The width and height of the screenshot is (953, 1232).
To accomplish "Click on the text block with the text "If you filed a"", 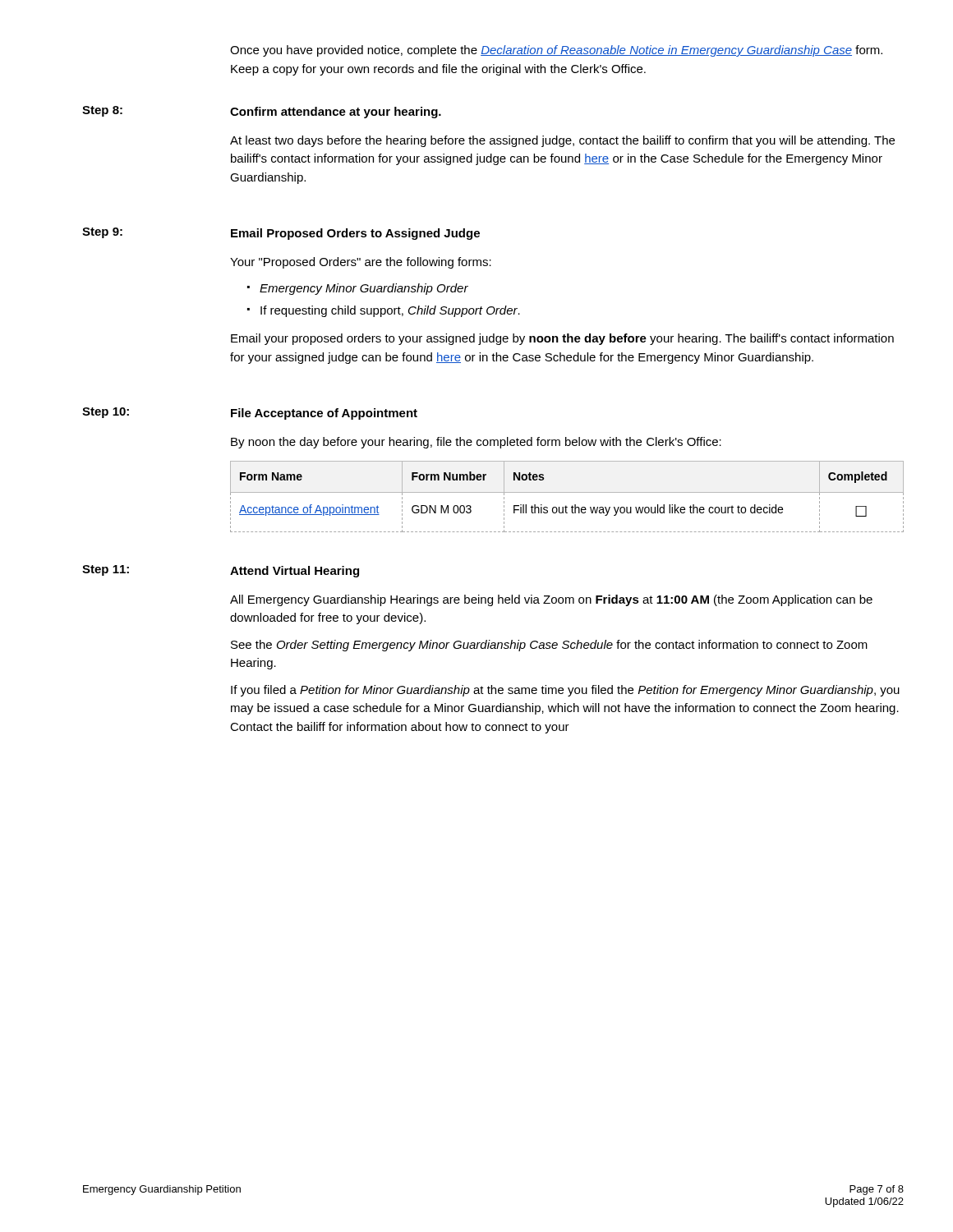I will [x=567, y=708].
